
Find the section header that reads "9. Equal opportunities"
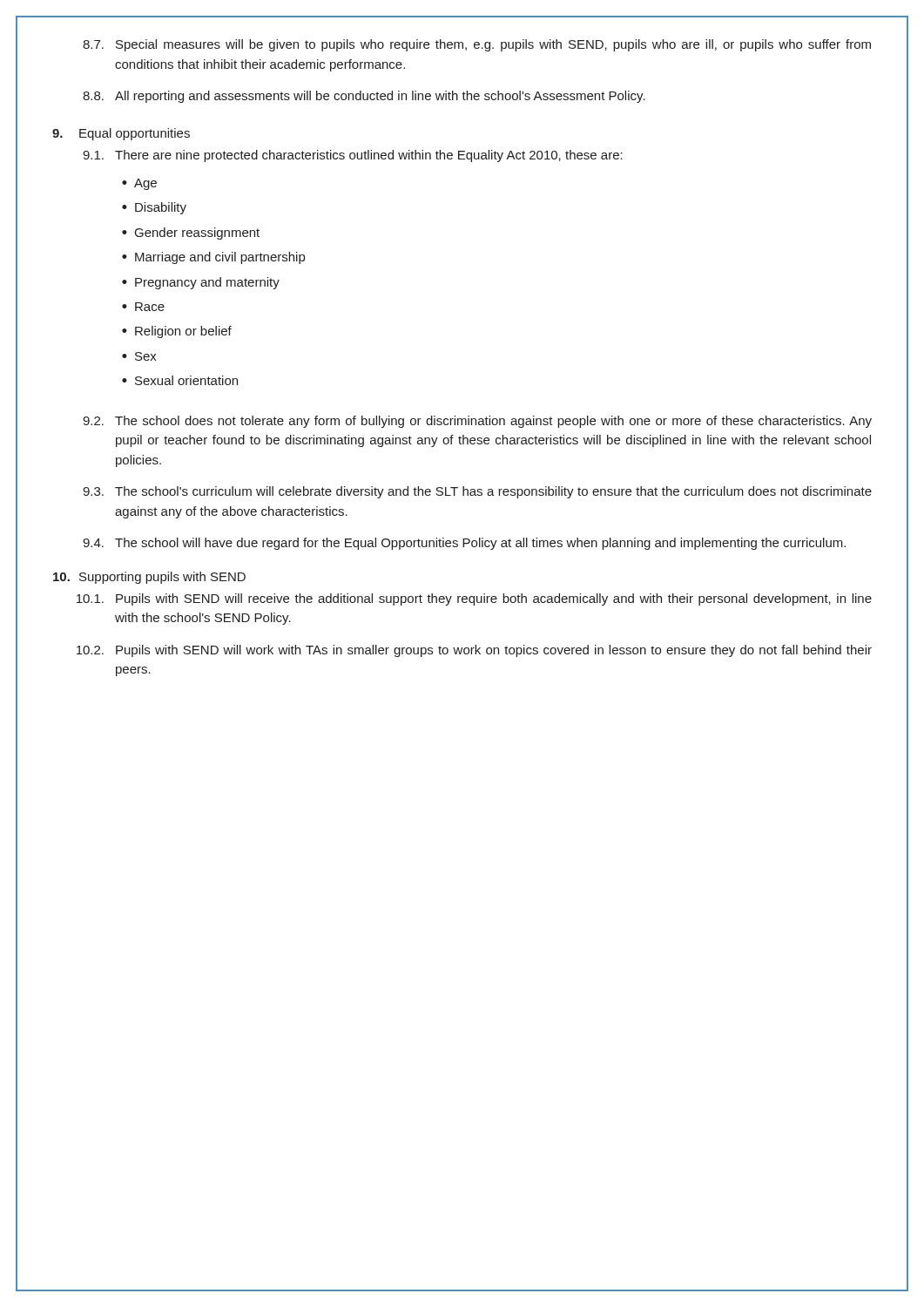tap(121, 132)
